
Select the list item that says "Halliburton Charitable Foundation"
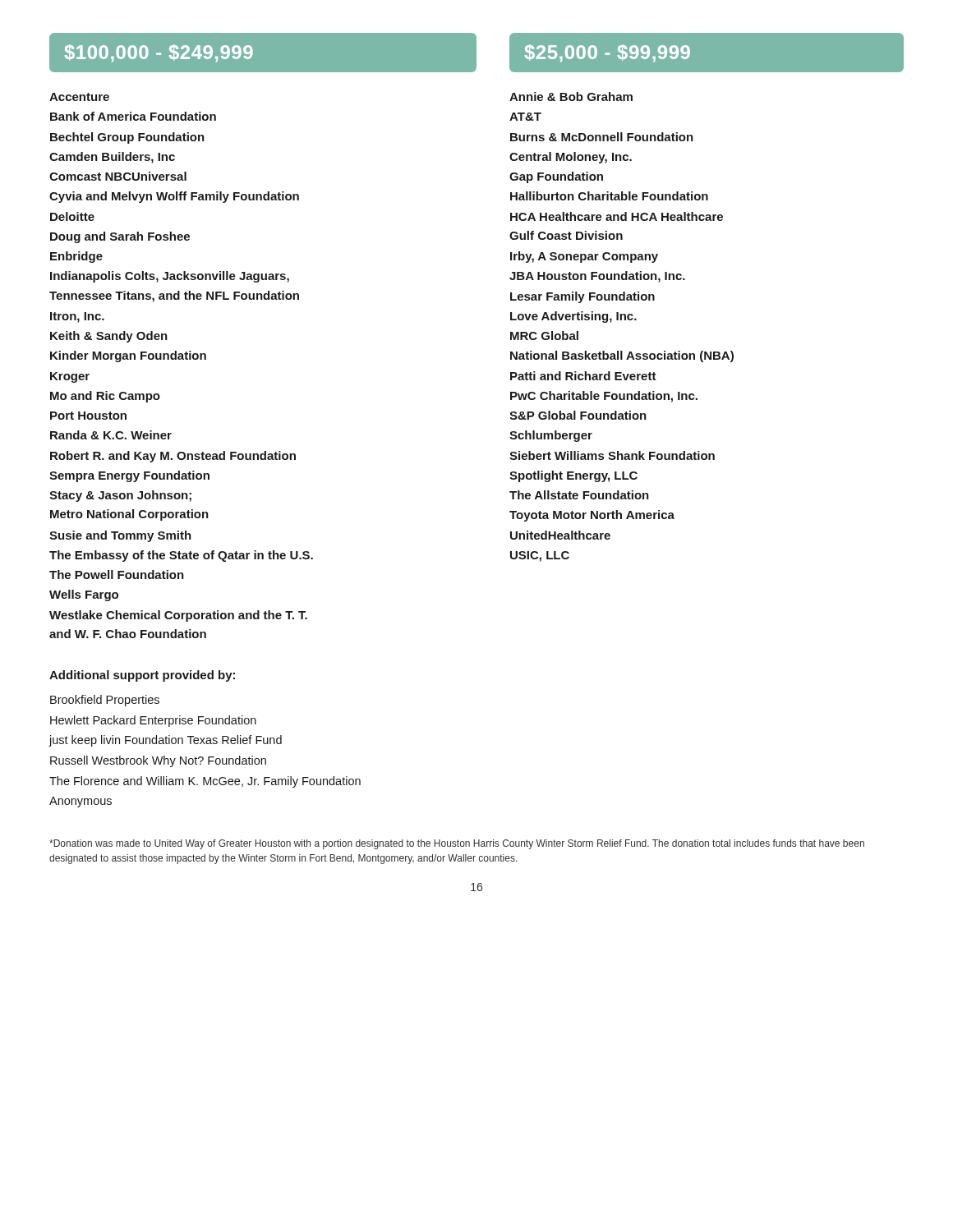tap(707, 196)
